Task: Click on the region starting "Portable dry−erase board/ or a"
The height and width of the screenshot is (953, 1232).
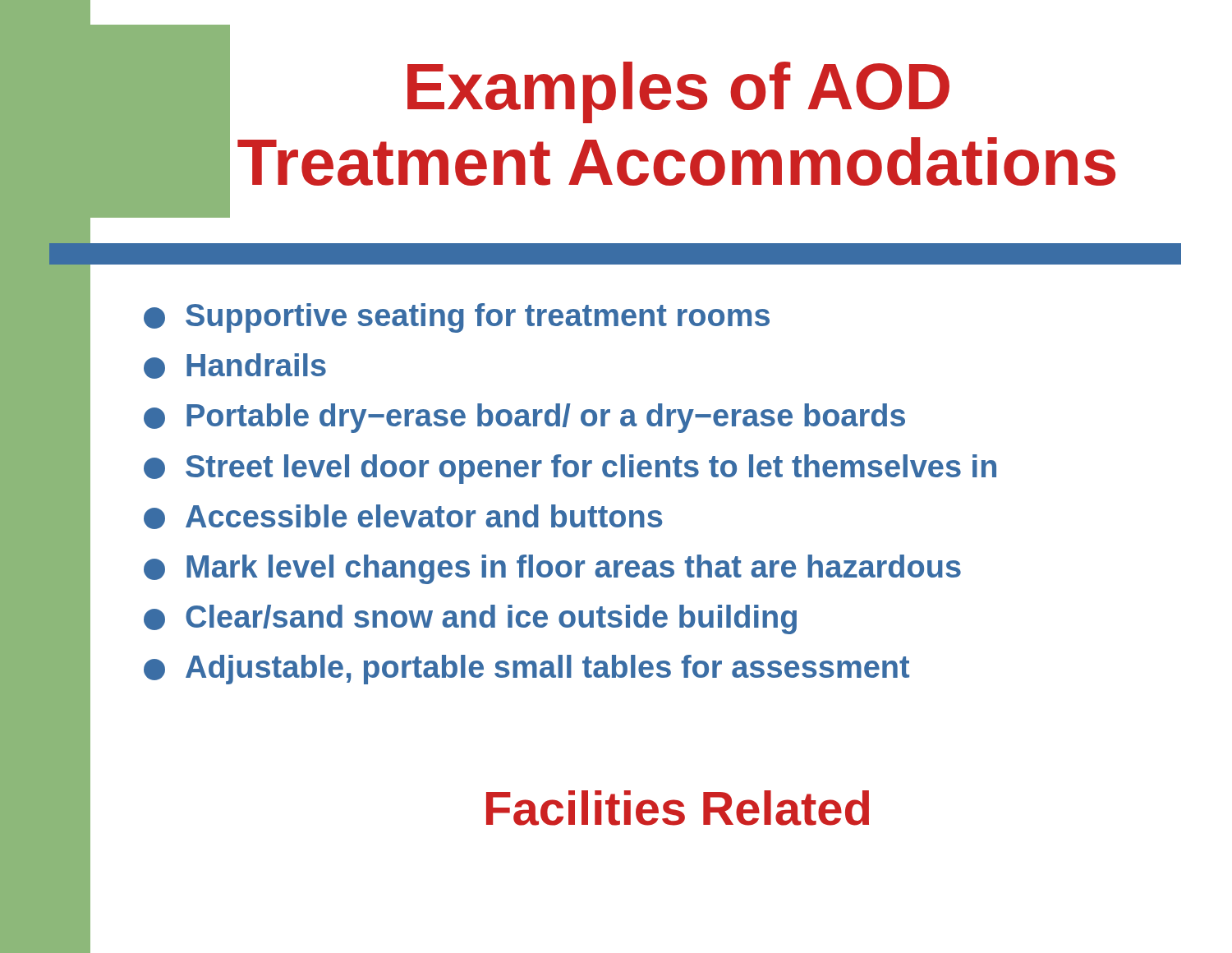Action: 525,417
